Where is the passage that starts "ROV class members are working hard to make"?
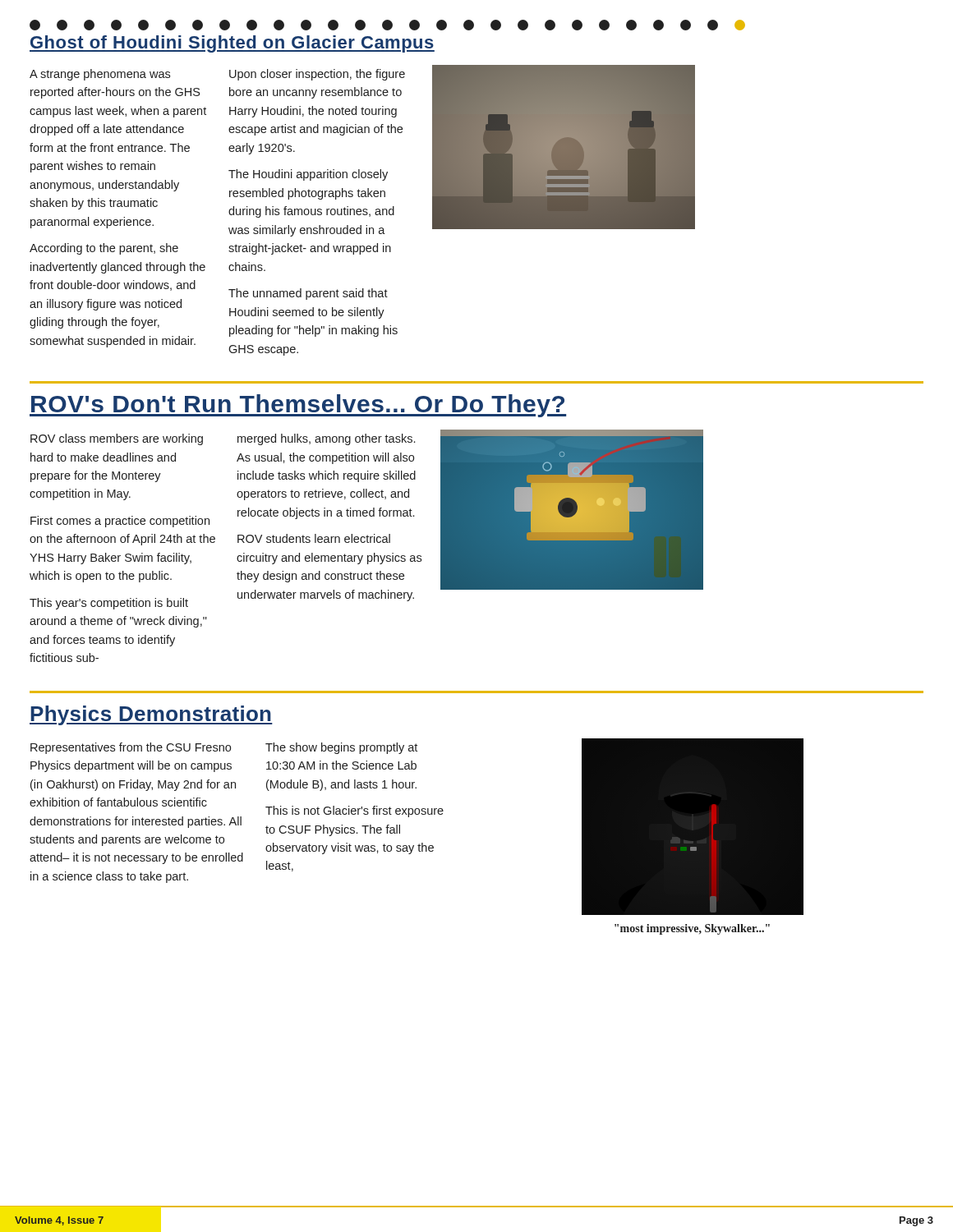Viewport: 953px width, 1232px height. (x=124, y=549)
